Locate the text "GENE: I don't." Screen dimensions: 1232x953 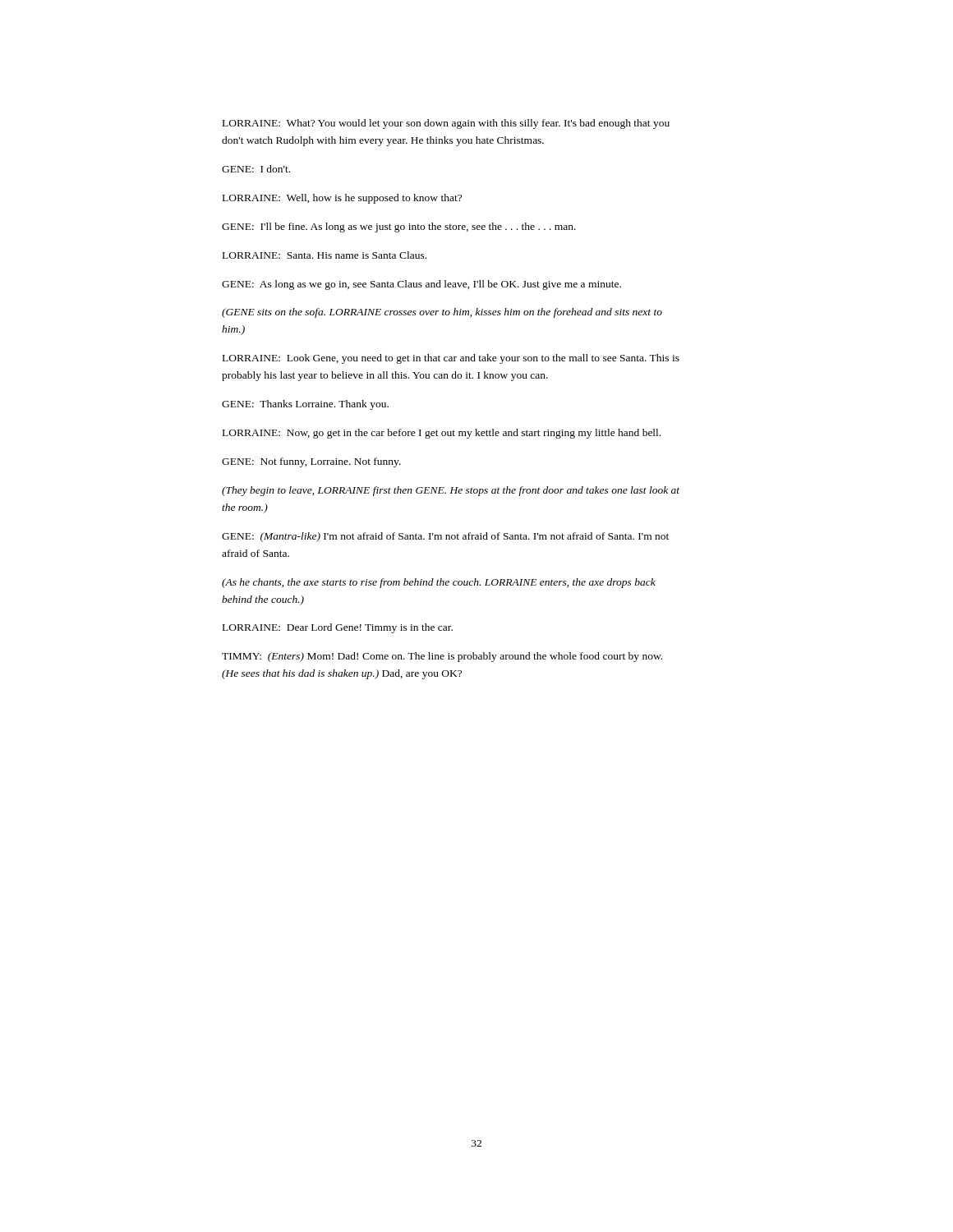pyautogui.click(x=256, y=169)
